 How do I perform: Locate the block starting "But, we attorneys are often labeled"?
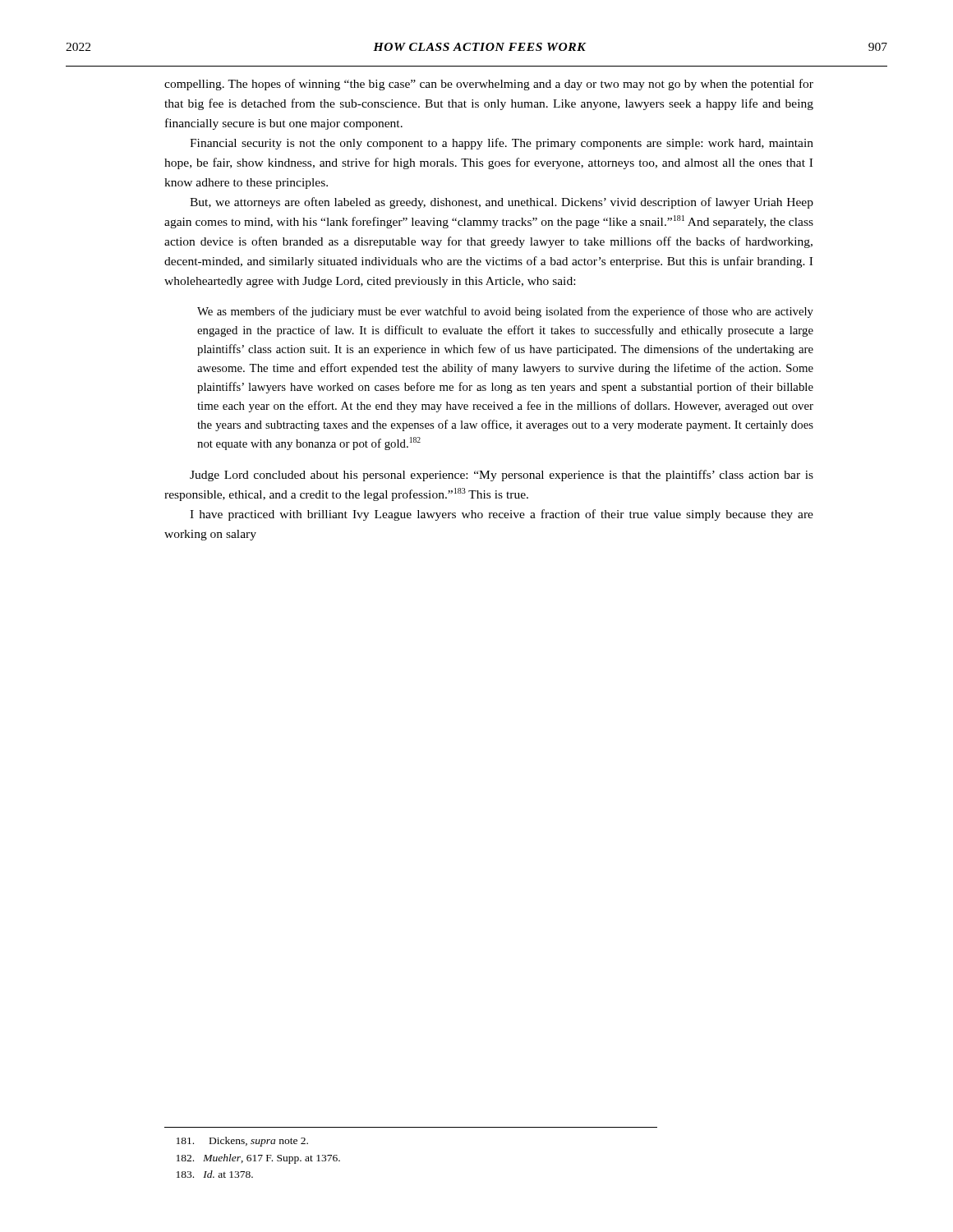click(x=489, y=242)
